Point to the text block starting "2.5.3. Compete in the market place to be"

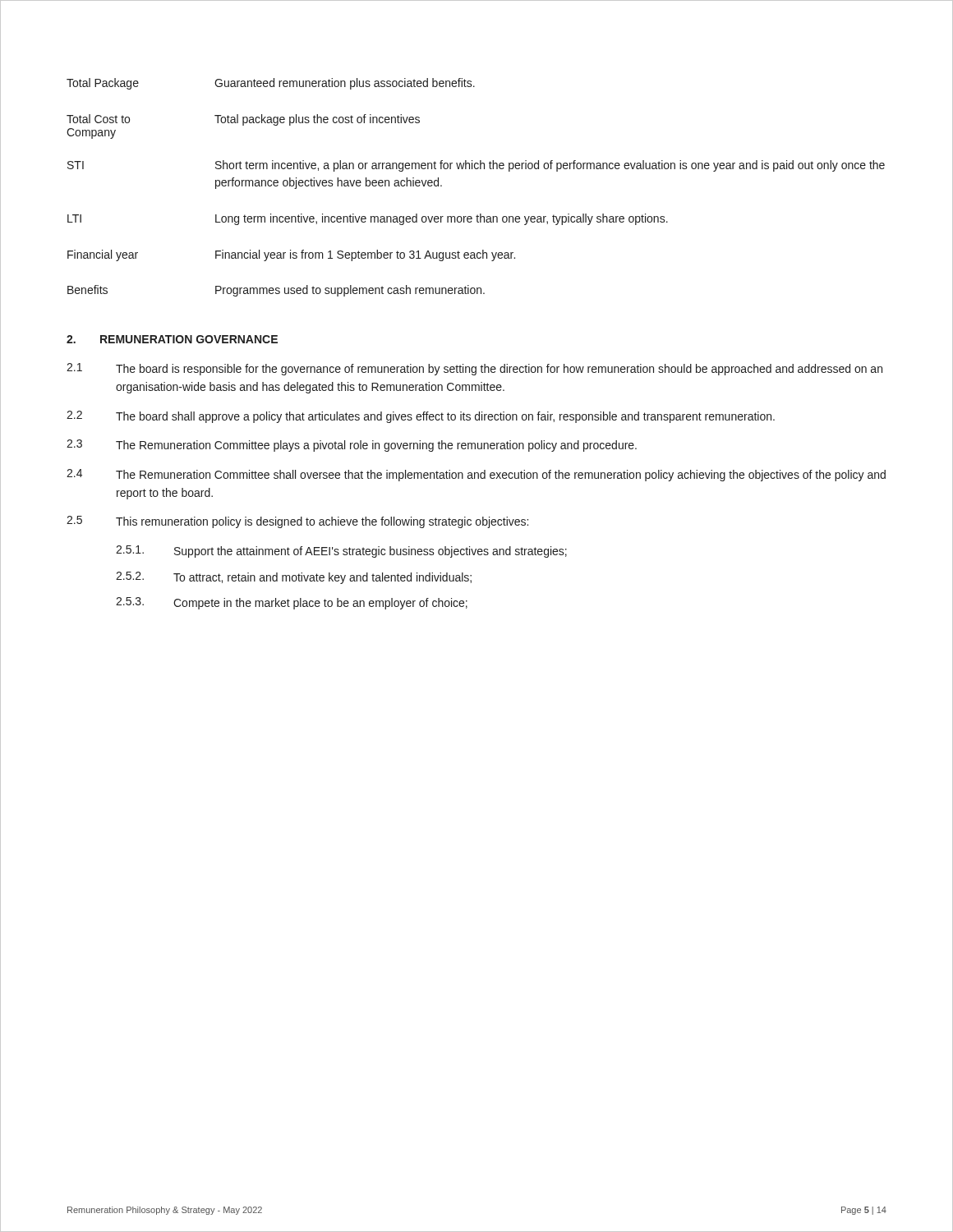coord(292,603)
